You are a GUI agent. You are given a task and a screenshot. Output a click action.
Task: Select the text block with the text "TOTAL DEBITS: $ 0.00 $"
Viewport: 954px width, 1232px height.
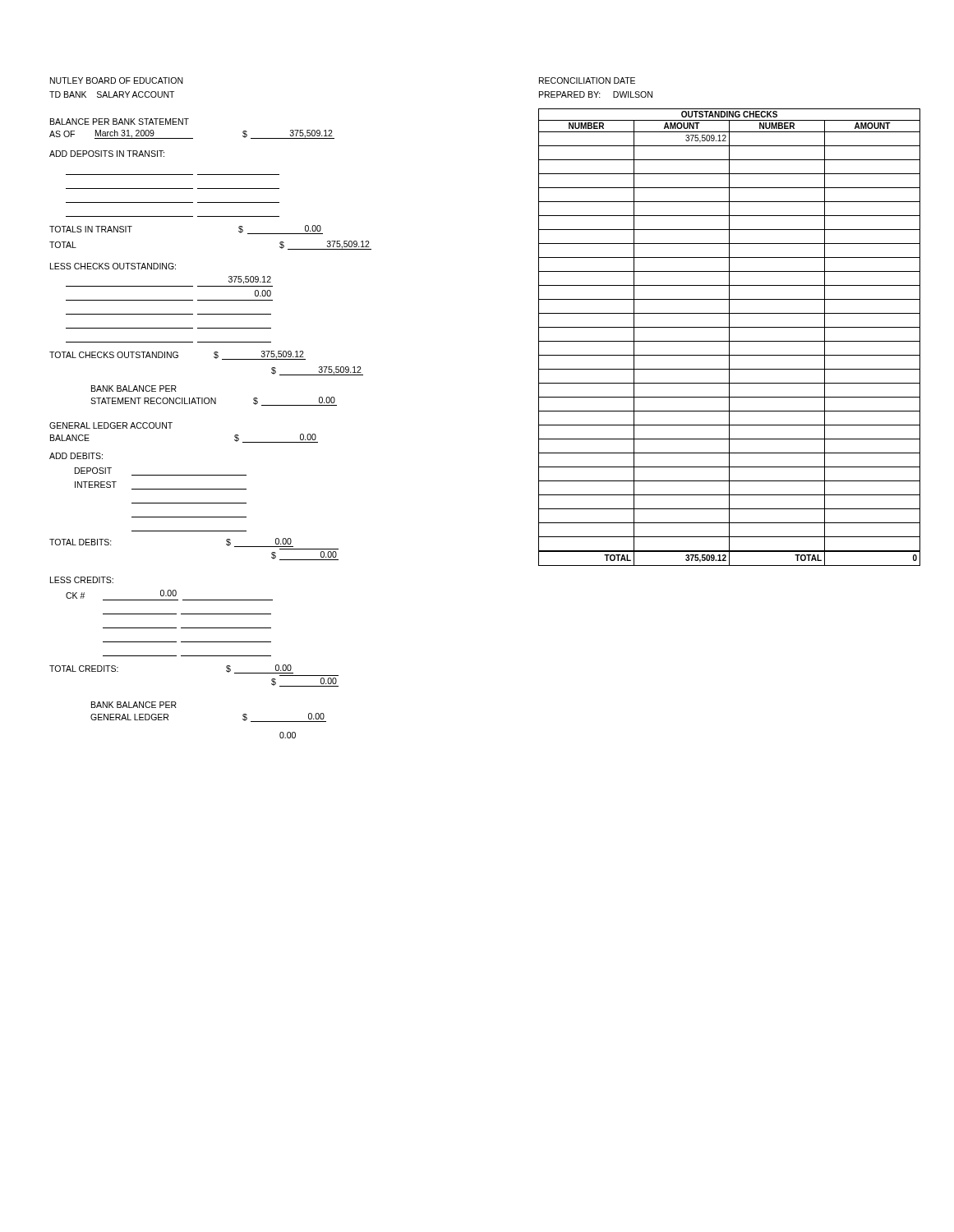pyautogui.click(x=288, y=548)
